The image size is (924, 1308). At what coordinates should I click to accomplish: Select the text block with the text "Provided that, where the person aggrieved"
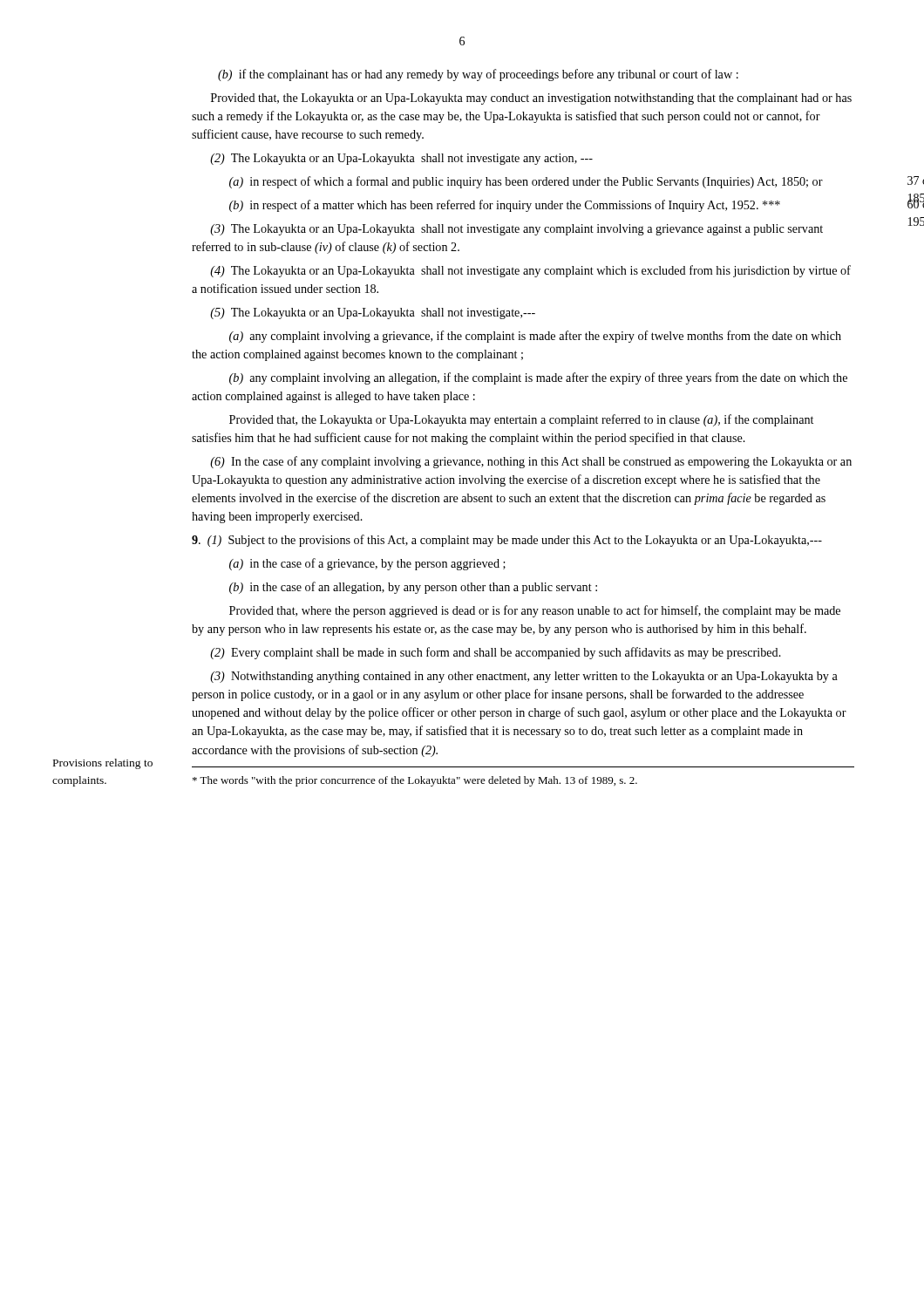pos(516,620)
